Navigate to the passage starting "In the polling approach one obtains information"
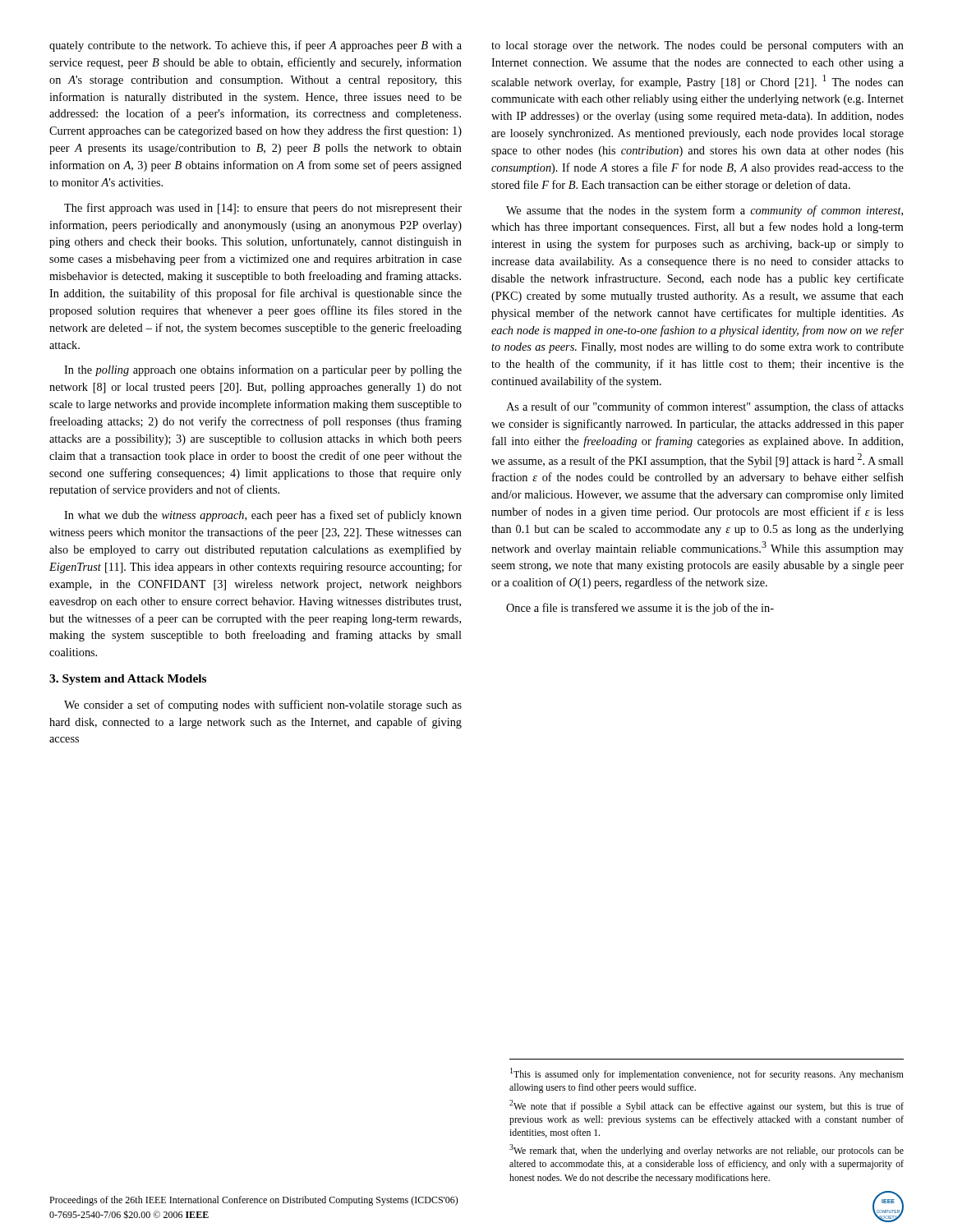953x1232 pixels. [255, 430]
